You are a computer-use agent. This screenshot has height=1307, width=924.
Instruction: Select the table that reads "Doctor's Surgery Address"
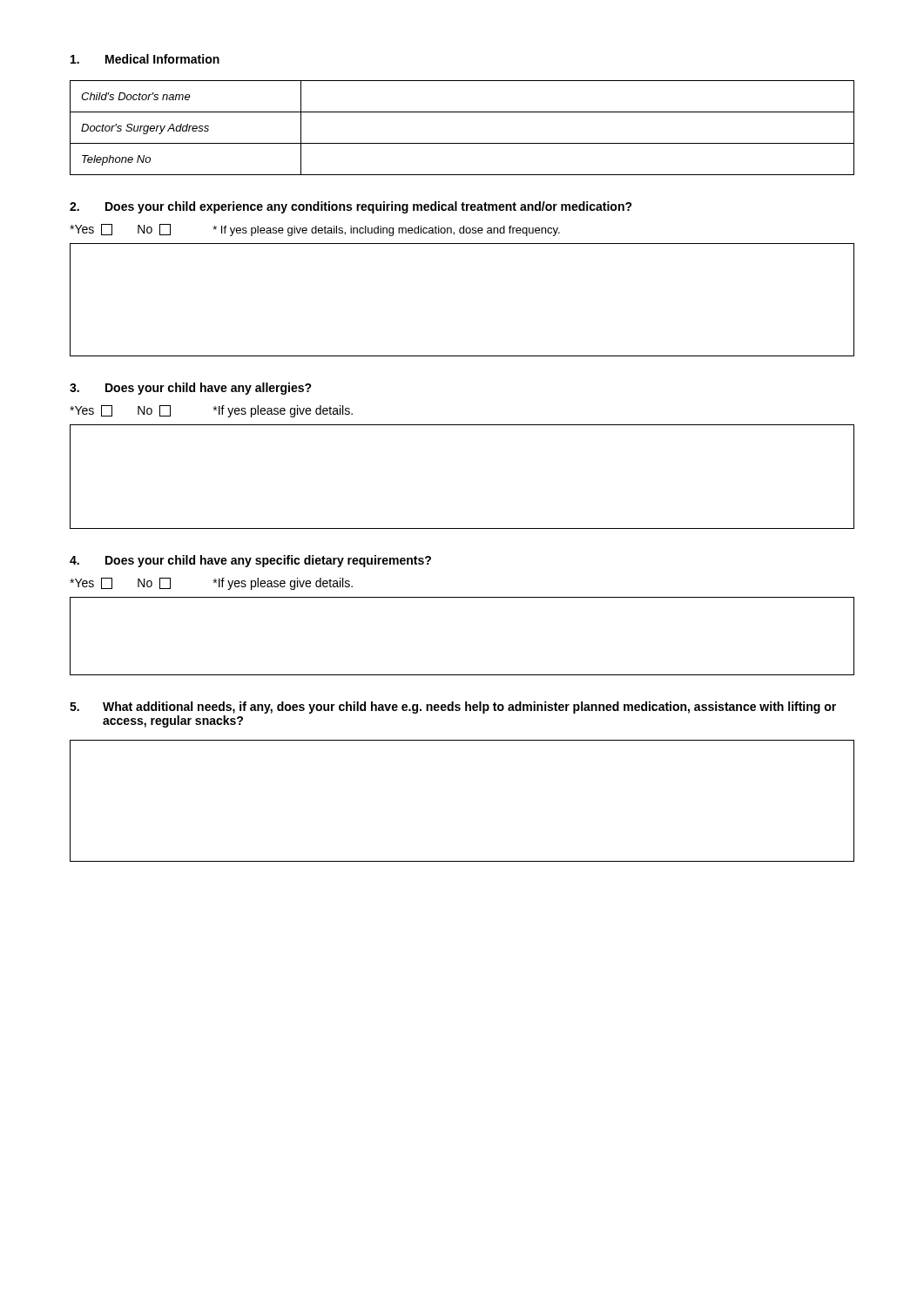[x=462, y=128]
